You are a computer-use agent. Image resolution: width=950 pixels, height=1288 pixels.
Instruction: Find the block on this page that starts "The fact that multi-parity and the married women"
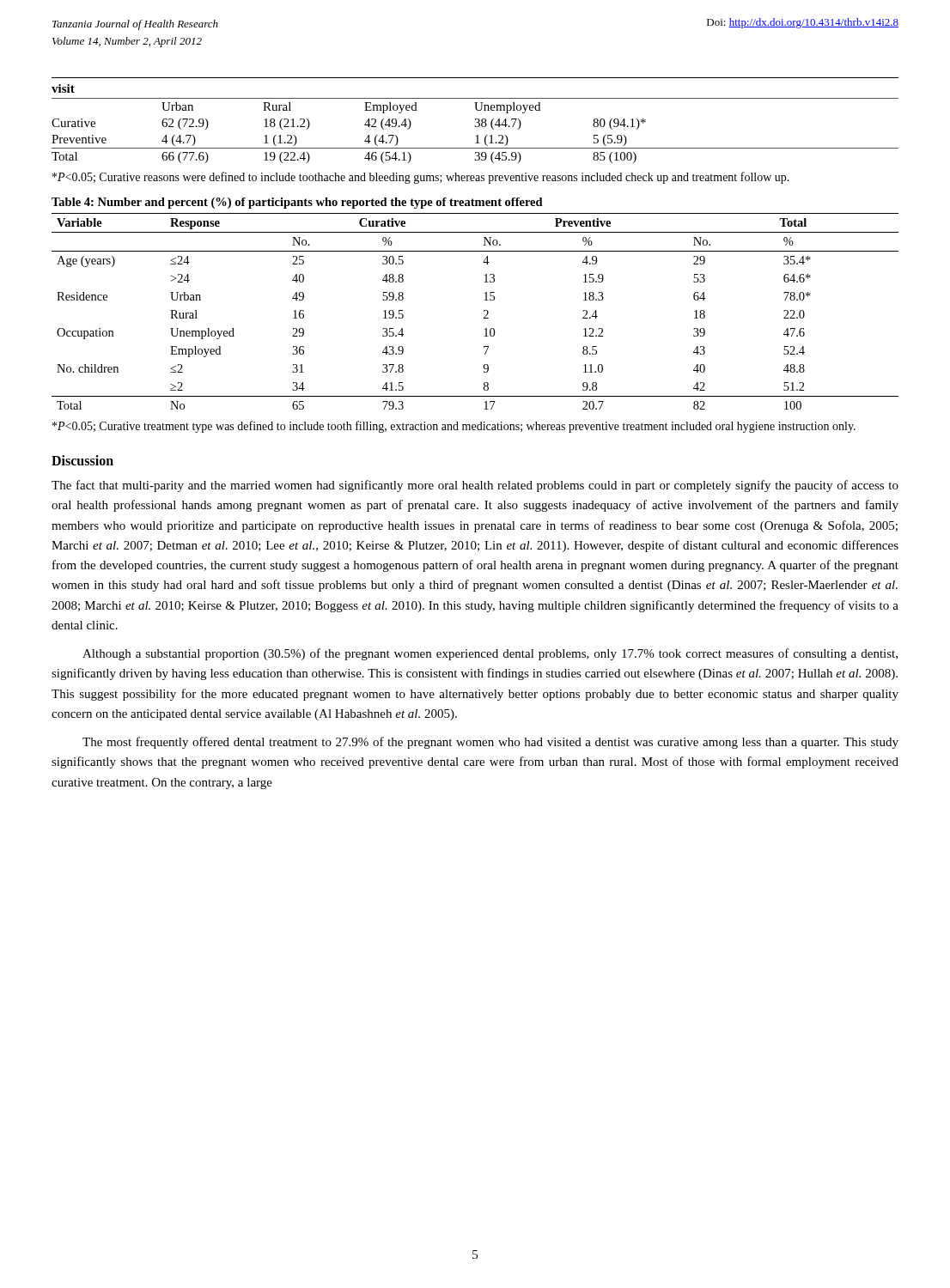coord(475,556)
